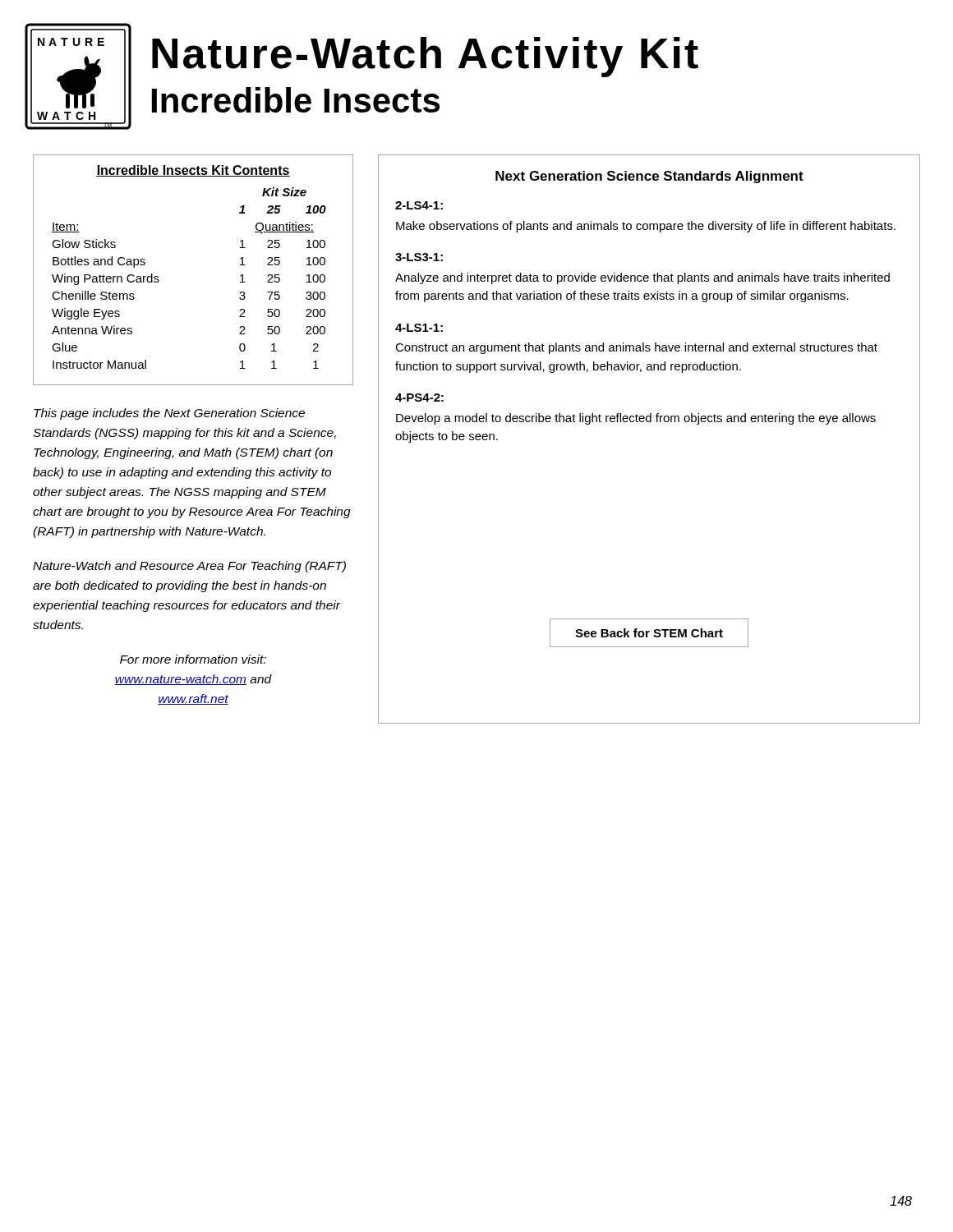Select the text block that says "3-LS3-1: Analyze and interpret data to"
The image size is (953, 1232).
(x=649, y=275)
